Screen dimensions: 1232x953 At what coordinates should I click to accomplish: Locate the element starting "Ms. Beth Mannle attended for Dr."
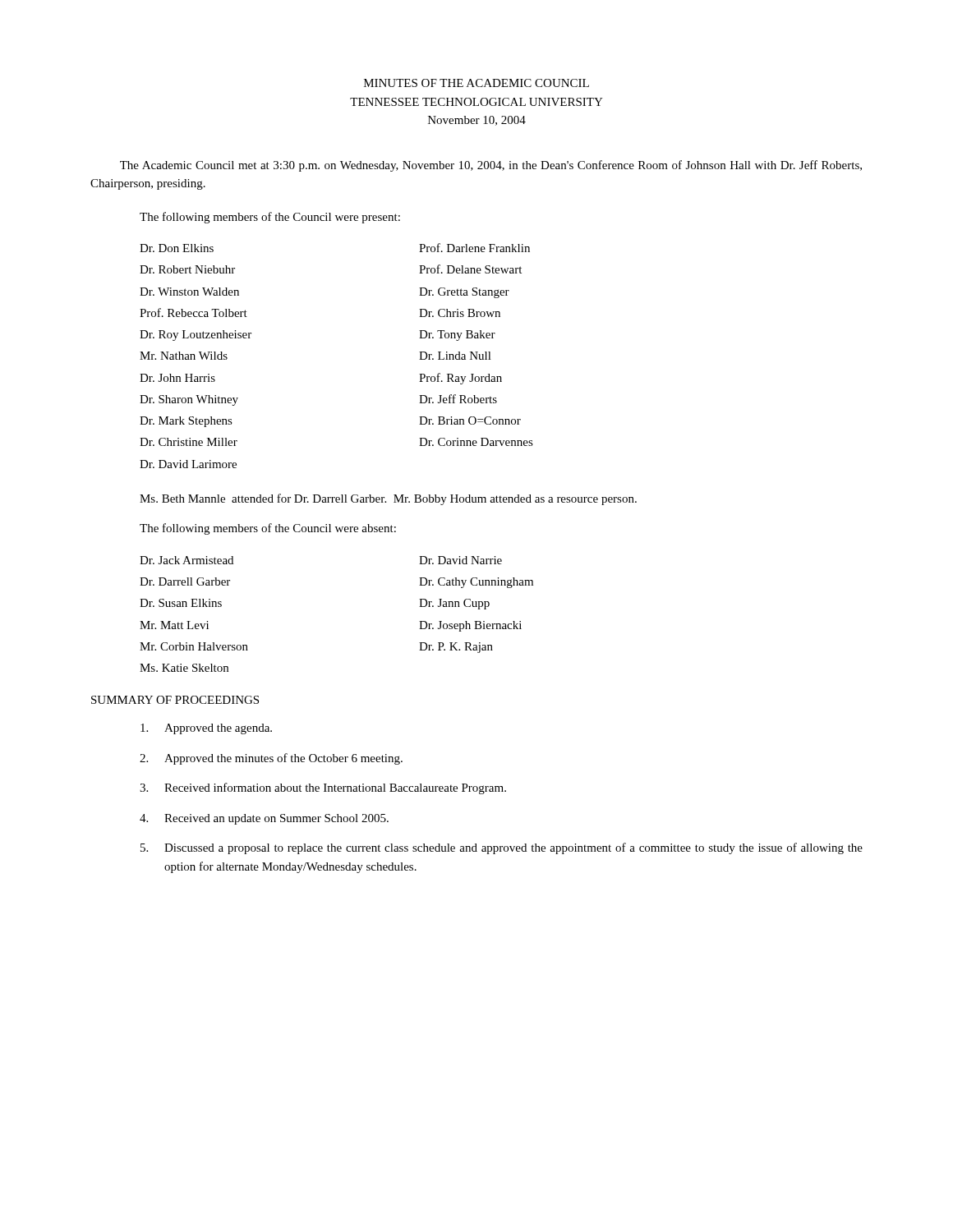click(388, 498)
